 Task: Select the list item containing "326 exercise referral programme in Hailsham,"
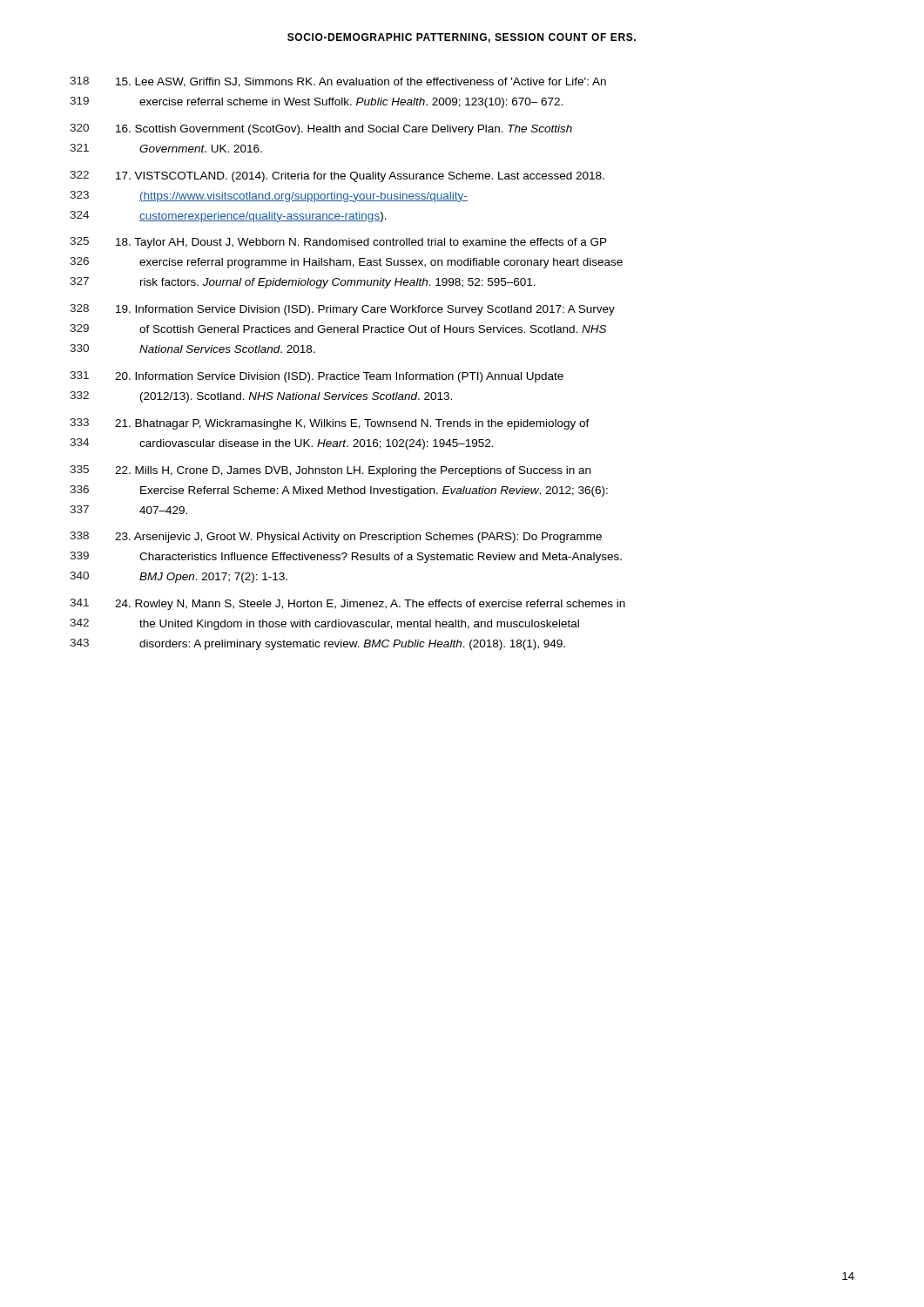pos(462,263)
